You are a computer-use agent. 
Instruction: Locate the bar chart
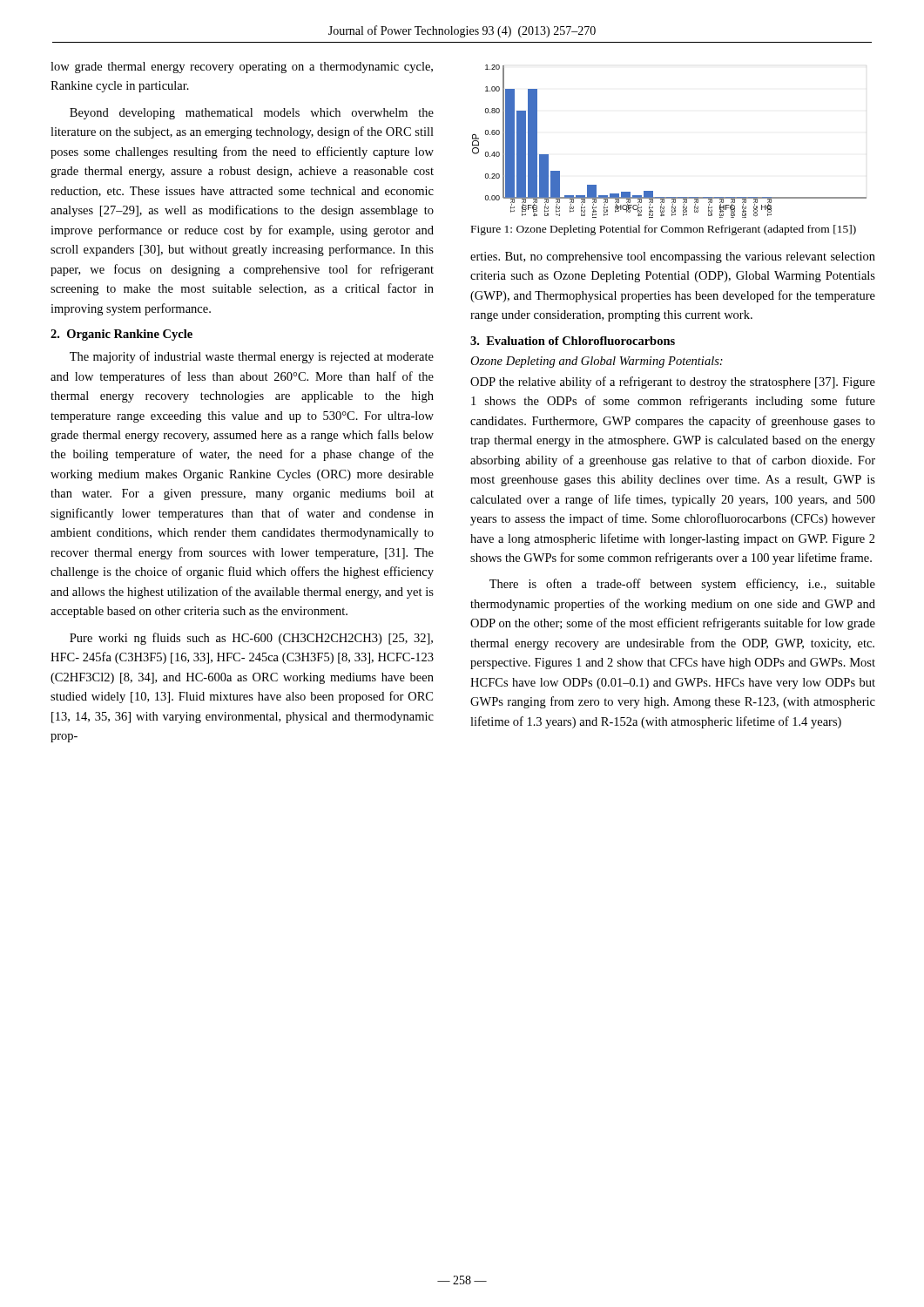pos(671,137)
